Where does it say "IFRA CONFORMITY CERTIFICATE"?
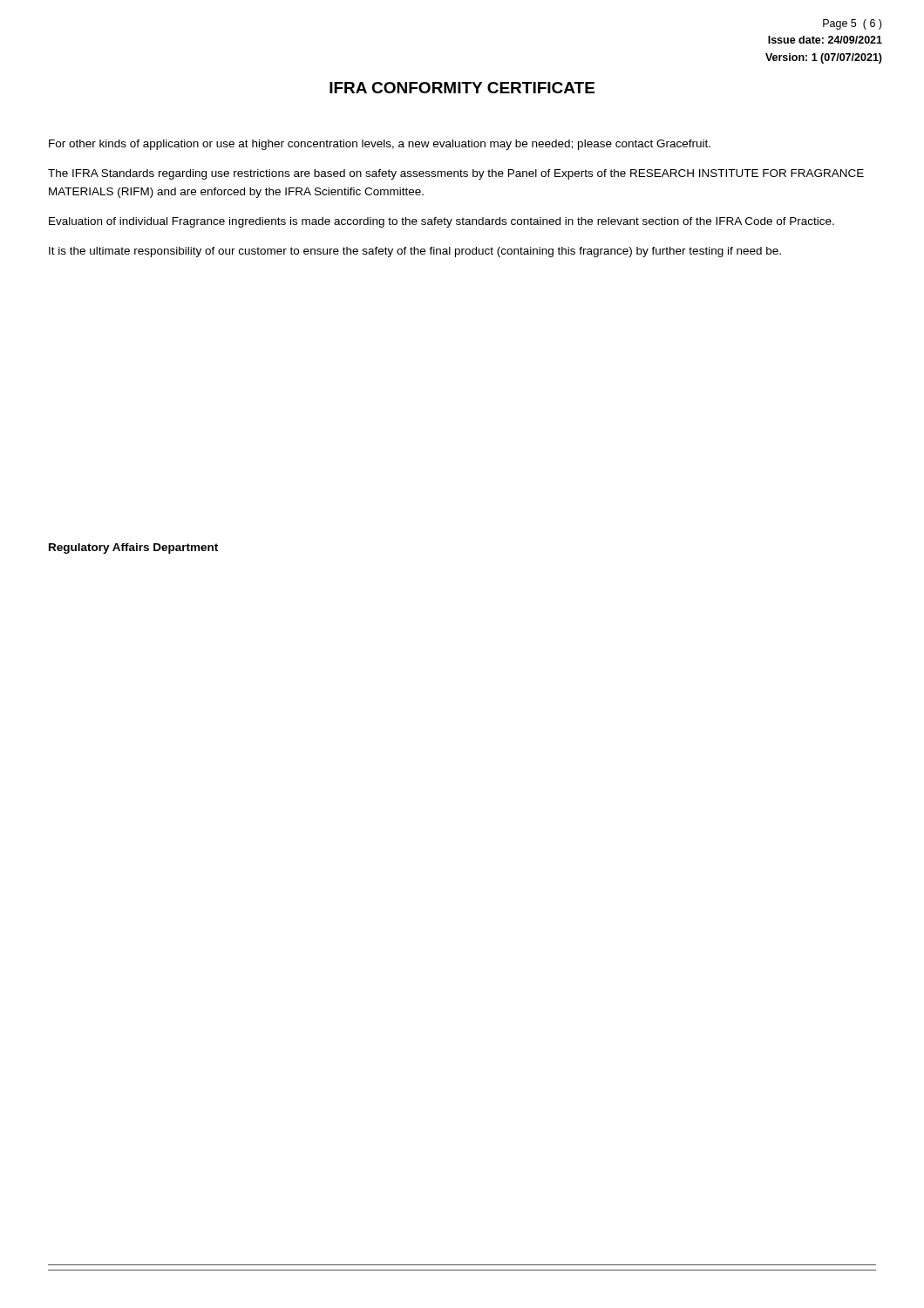The width and height of the screenshot is (924, 1308). [462, 88]
